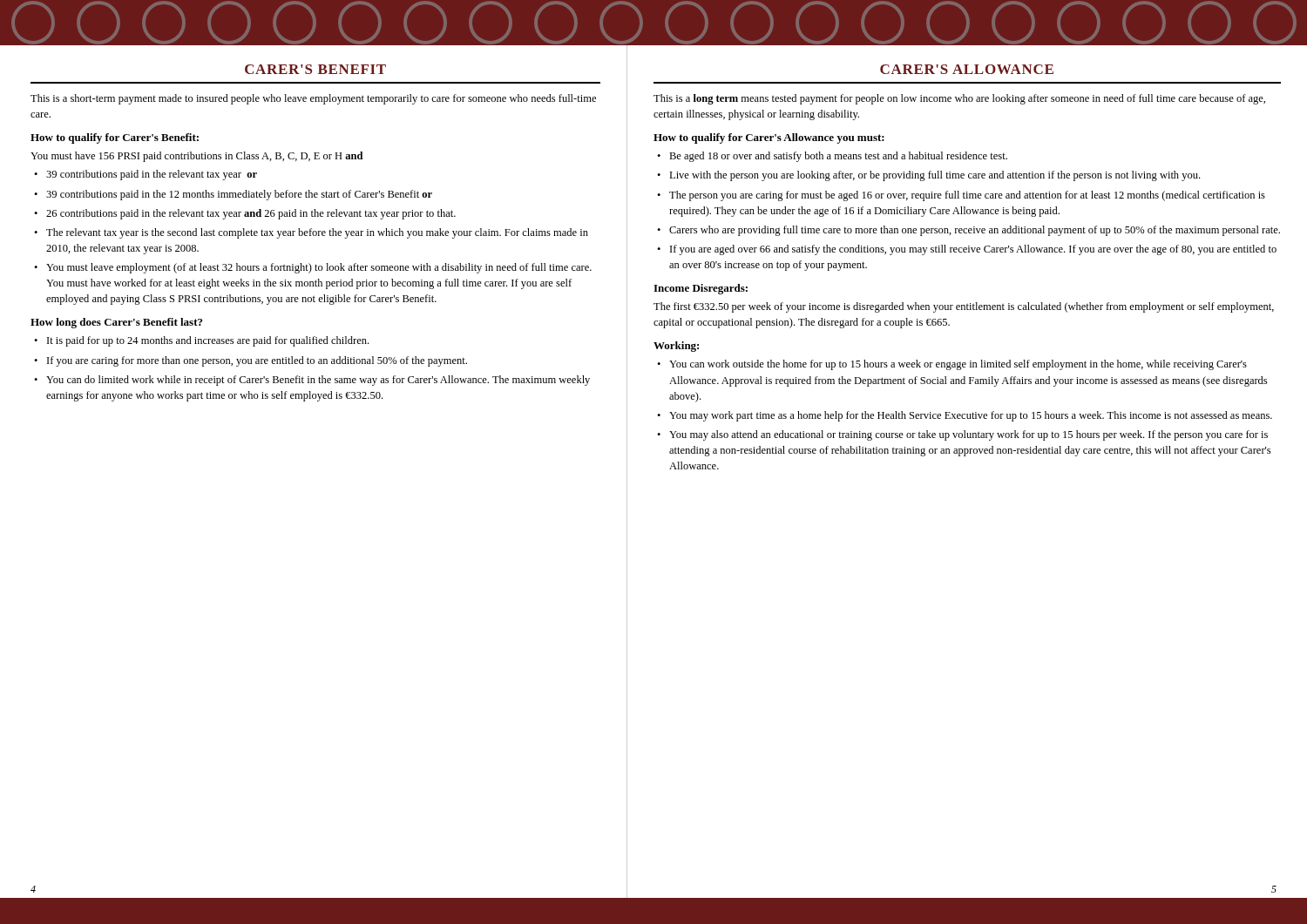Locate the block of text that opens with "26 contributions paid in"
Screen dimensions: 924x1307
point(251,213)
